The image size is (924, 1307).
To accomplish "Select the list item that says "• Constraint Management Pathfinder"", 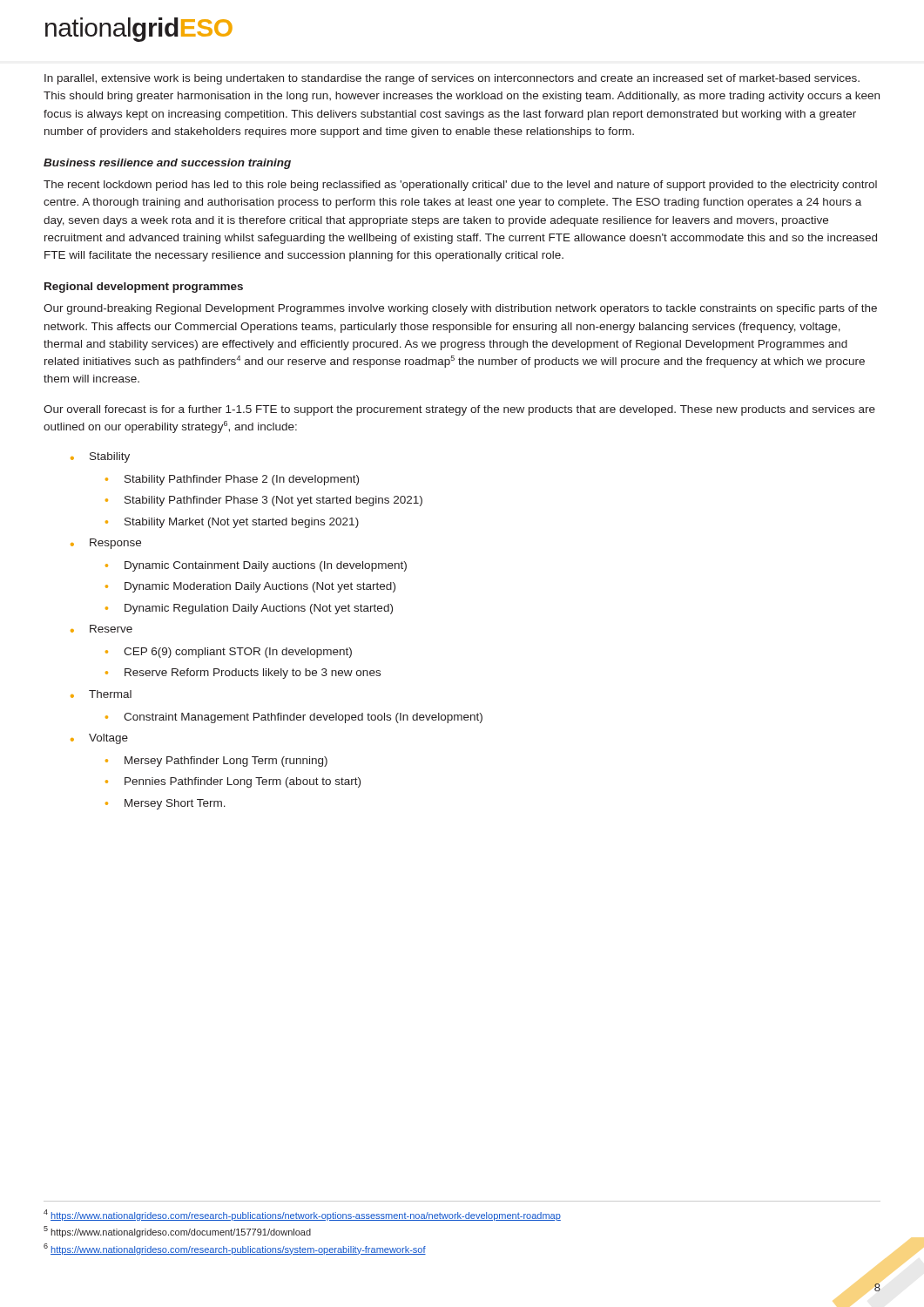I will [294, 717].
